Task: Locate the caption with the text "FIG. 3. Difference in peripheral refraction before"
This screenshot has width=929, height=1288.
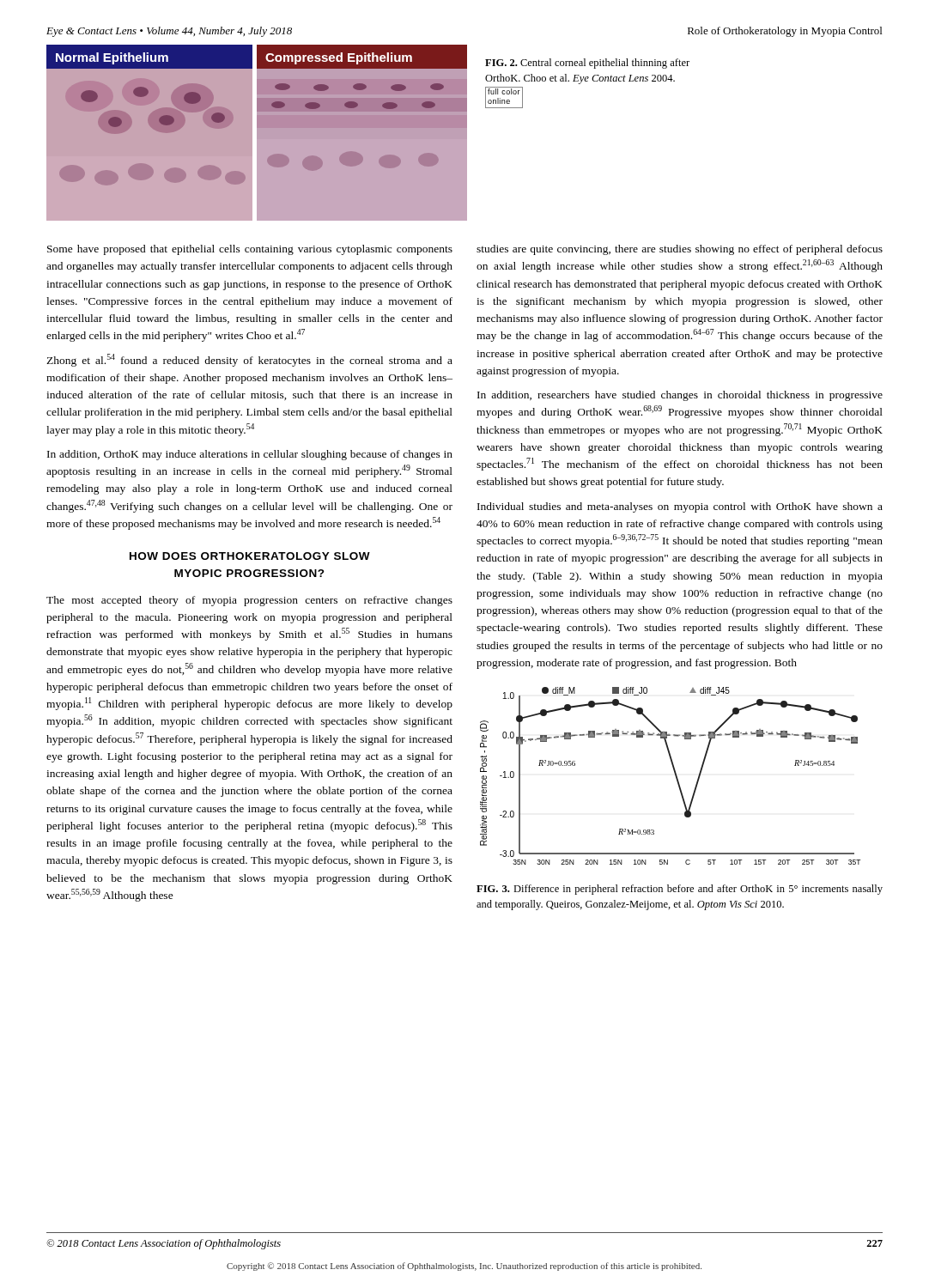Action: 680,896
